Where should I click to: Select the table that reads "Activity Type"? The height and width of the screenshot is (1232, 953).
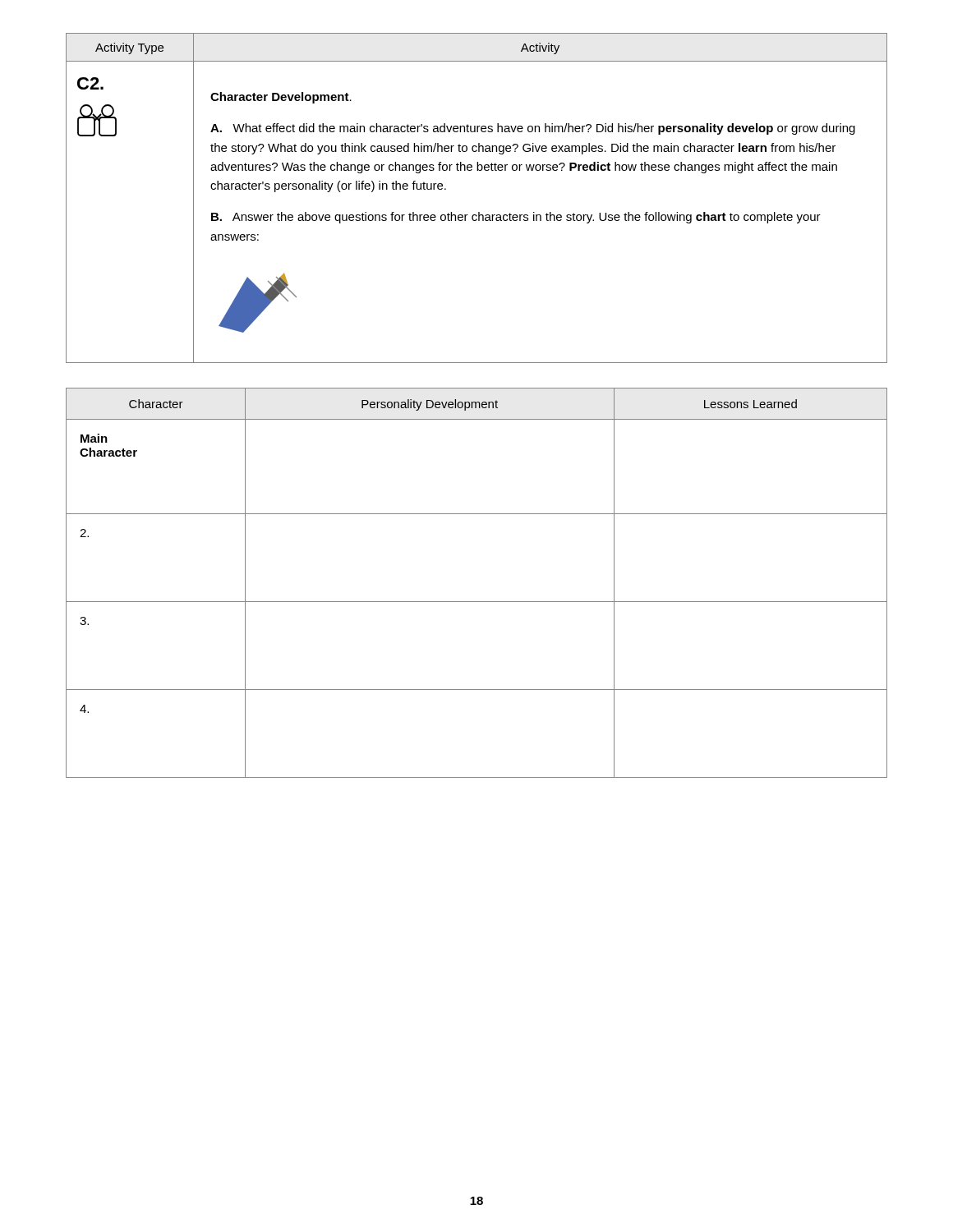pos(476,198)
